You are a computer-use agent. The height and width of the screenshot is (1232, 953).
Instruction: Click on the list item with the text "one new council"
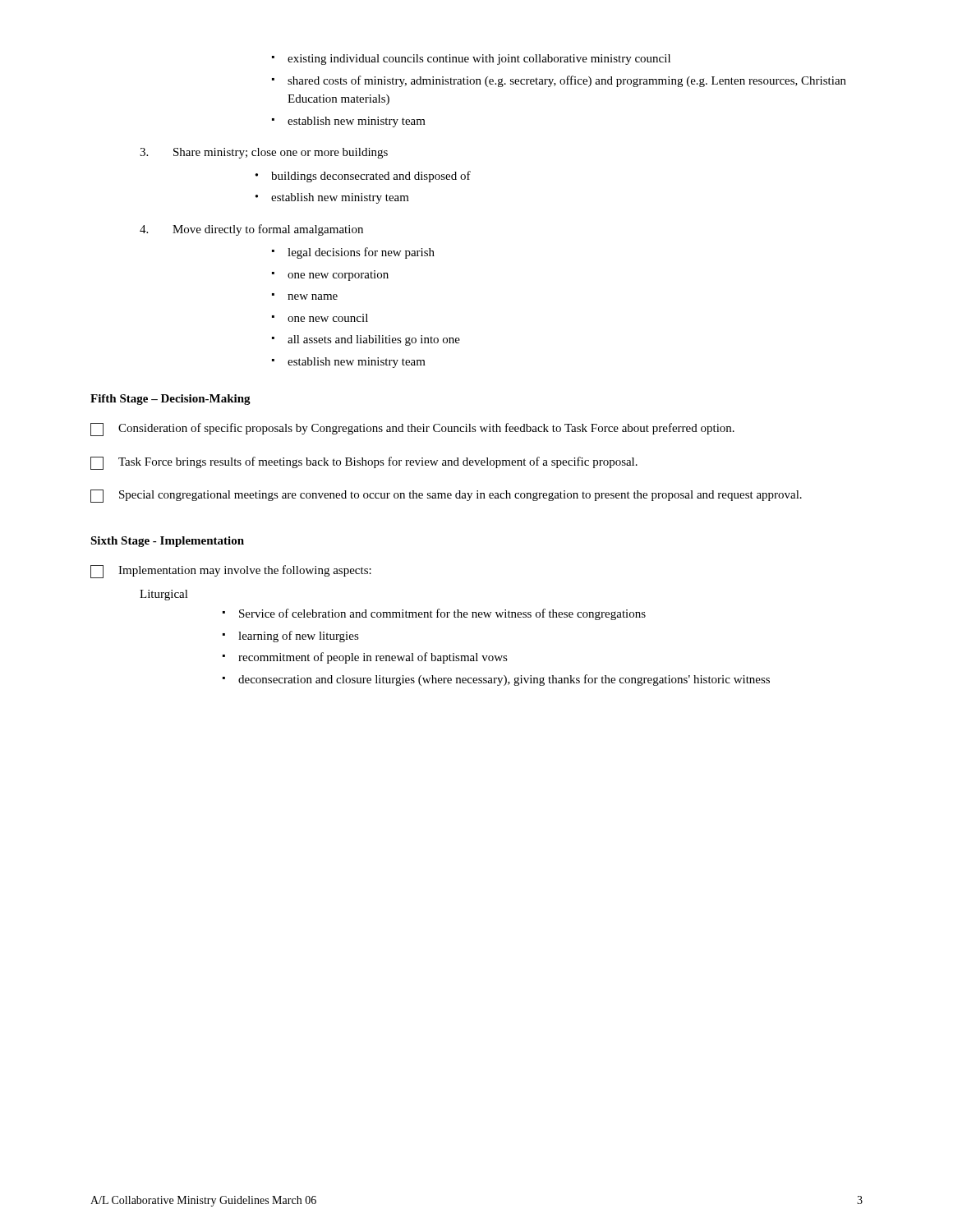[x=320, y=318]
